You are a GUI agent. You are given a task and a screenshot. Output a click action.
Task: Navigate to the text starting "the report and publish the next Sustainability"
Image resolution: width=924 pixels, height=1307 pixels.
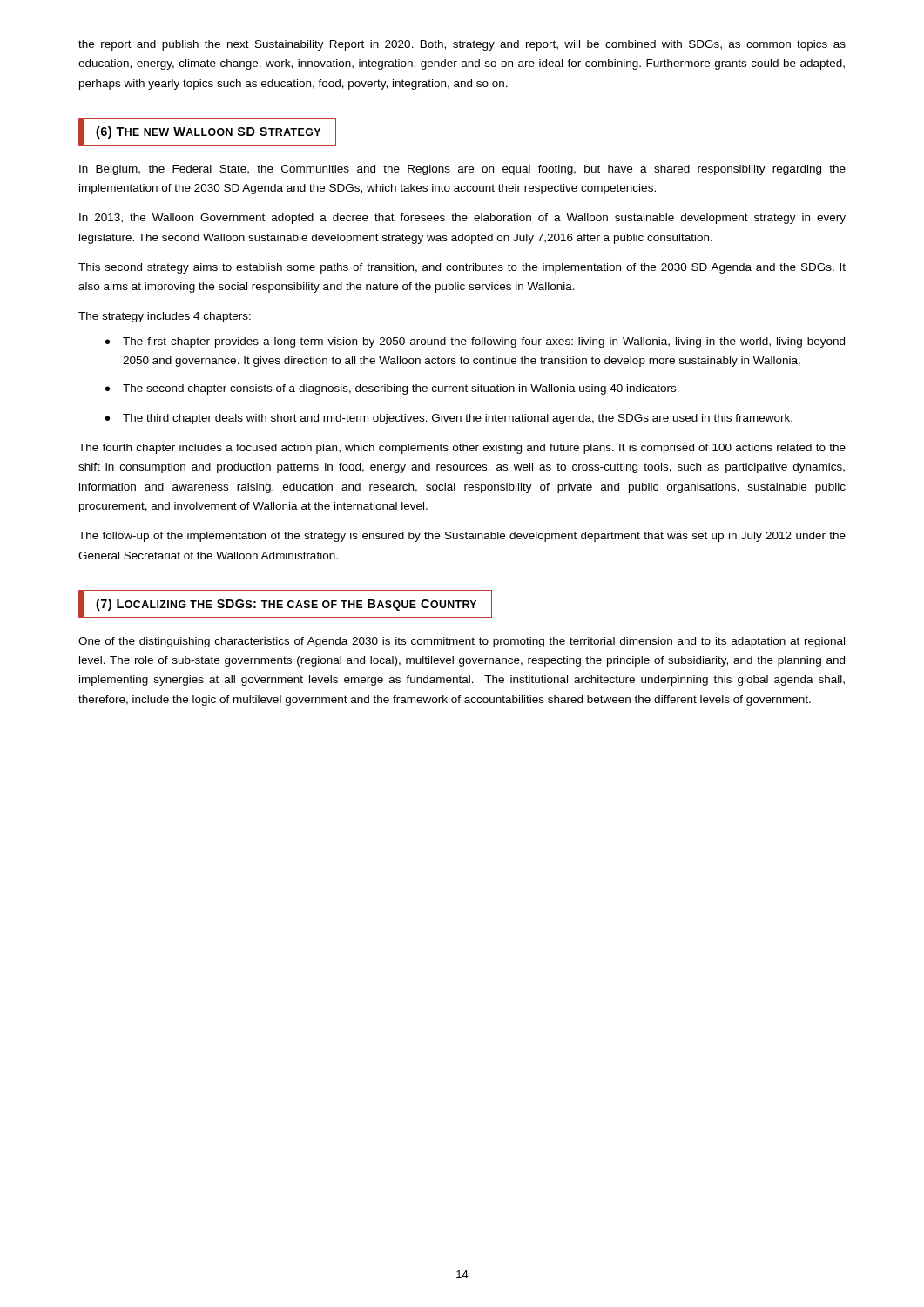click(462, 63)
